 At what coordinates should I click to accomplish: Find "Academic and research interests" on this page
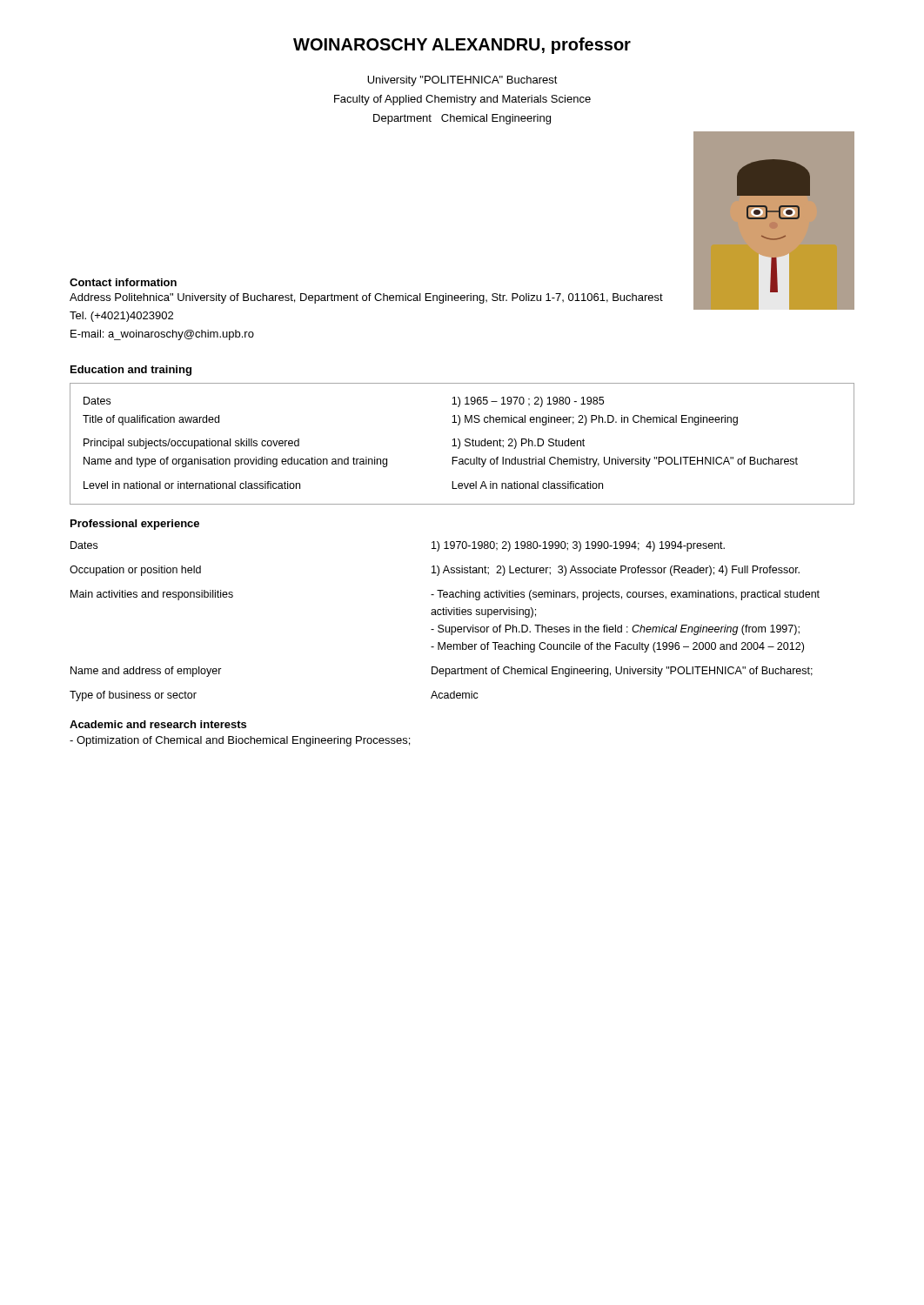pyautogui.click(x=158, y=724)
